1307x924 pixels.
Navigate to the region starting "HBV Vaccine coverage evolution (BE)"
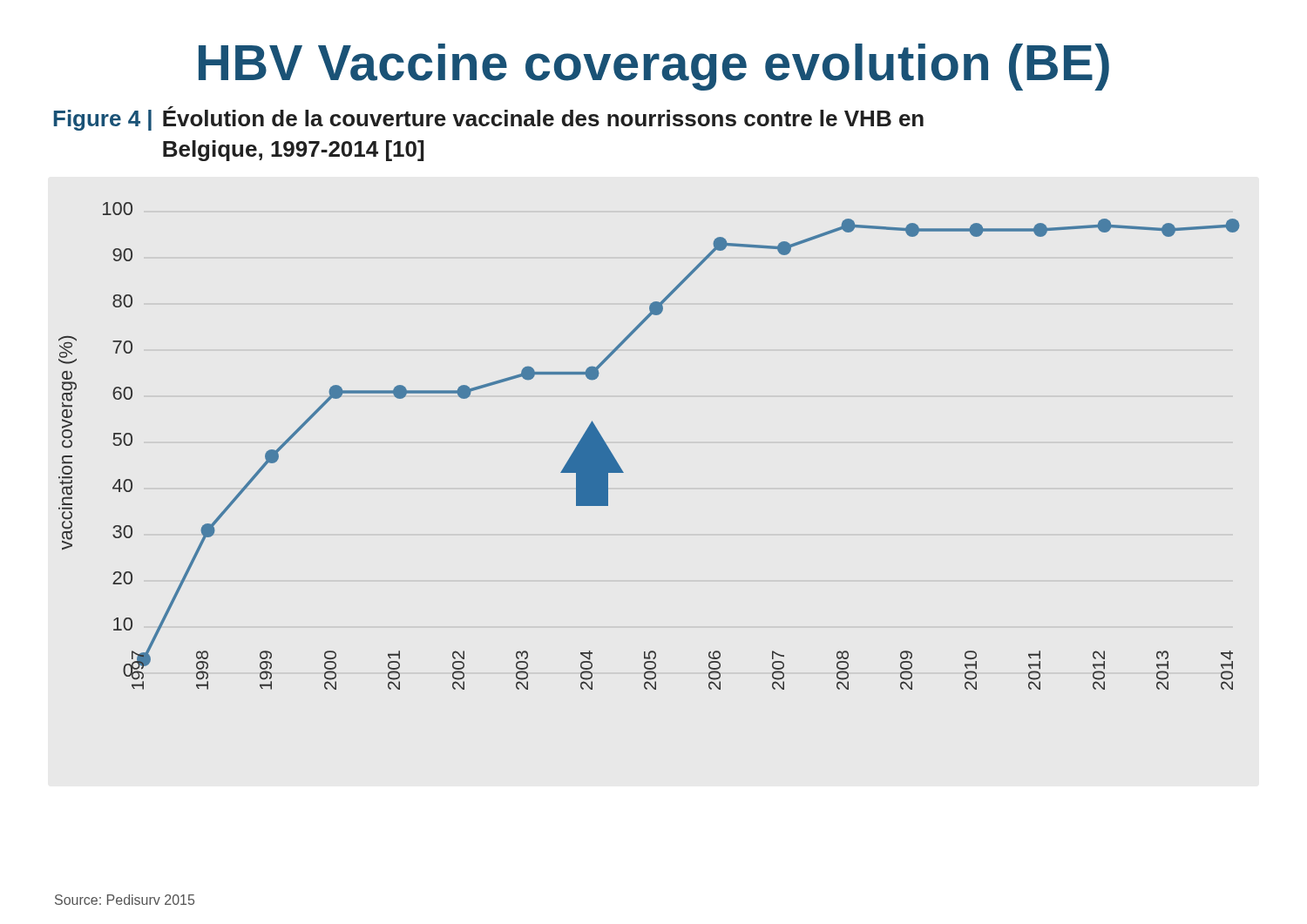(654, 62)
